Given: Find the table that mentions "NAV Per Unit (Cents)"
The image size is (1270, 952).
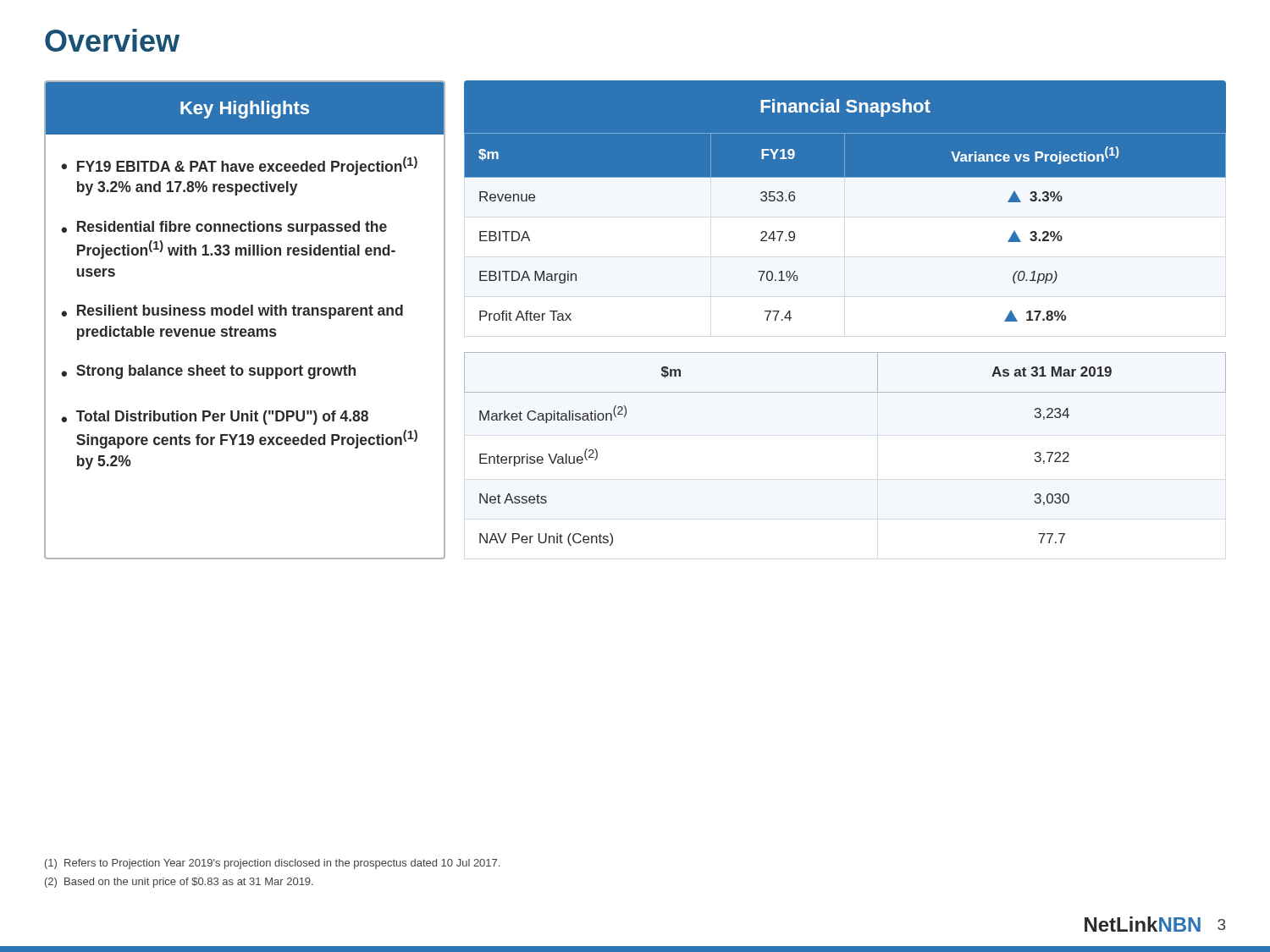Looking at the screenshot, I should tap(845, 456).
